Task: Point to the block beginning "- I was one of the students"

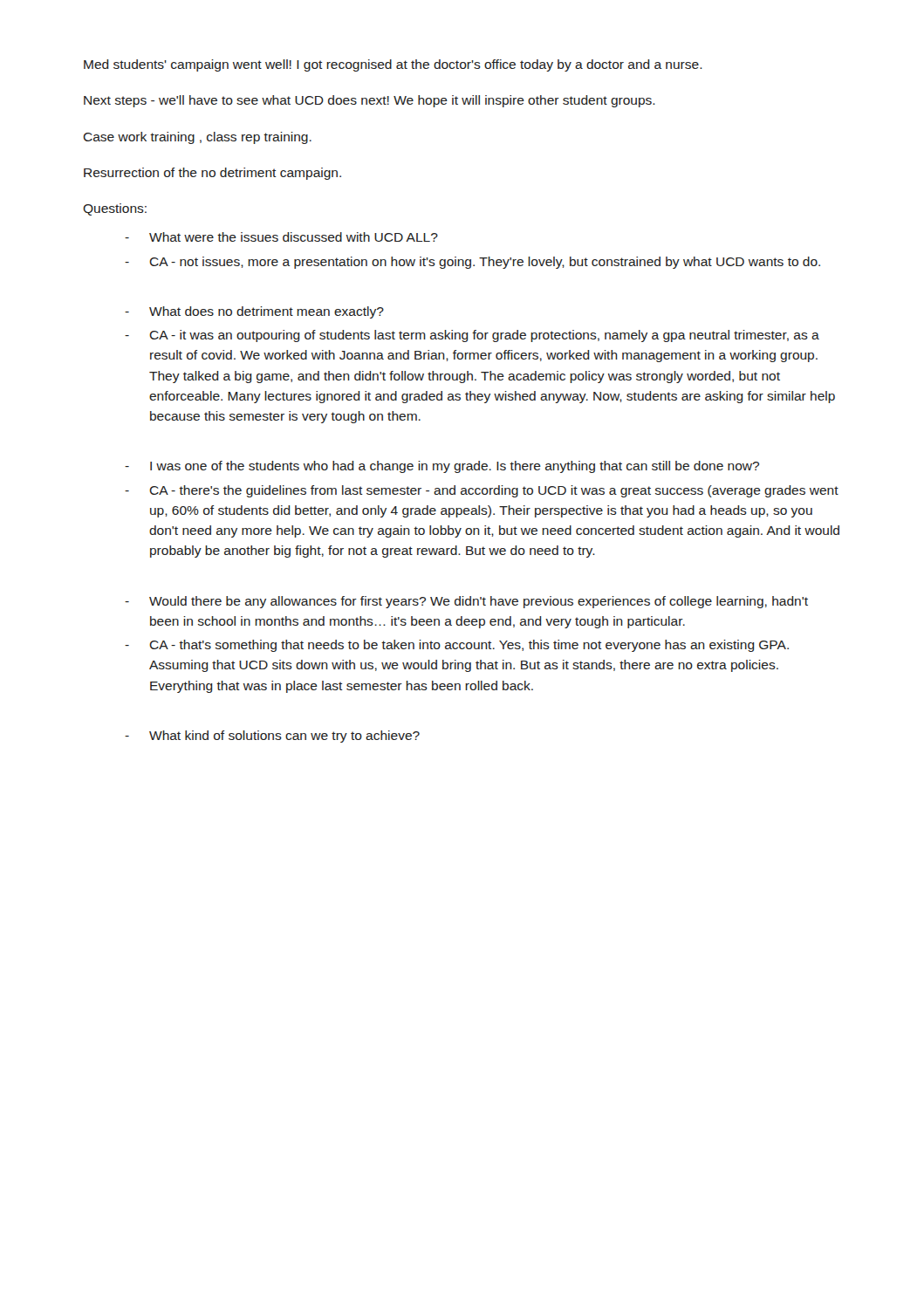Action: (x=483, y=466)
